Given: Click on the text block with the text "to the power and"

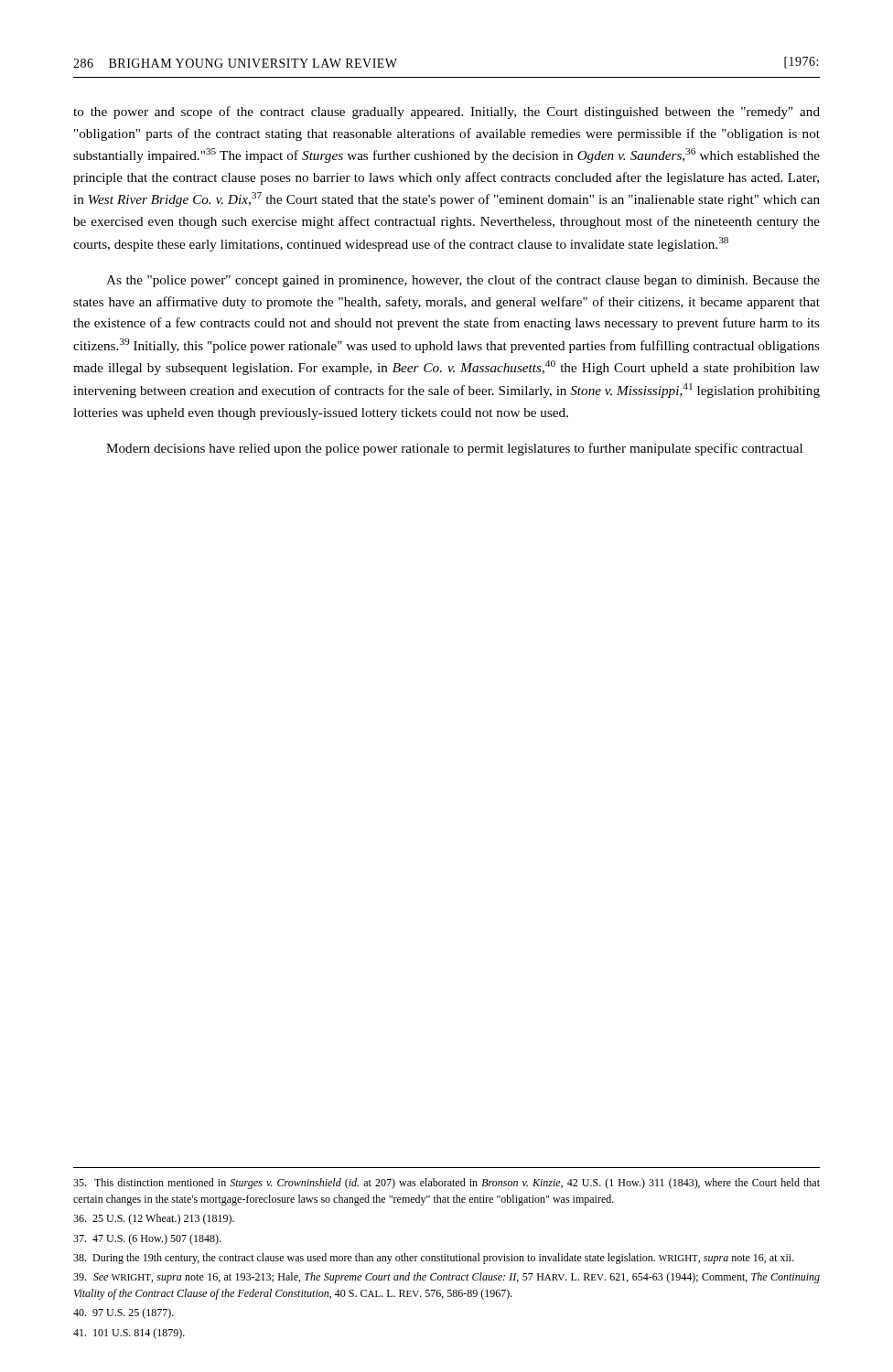Looking at the screenshot, I should (446, 177).
